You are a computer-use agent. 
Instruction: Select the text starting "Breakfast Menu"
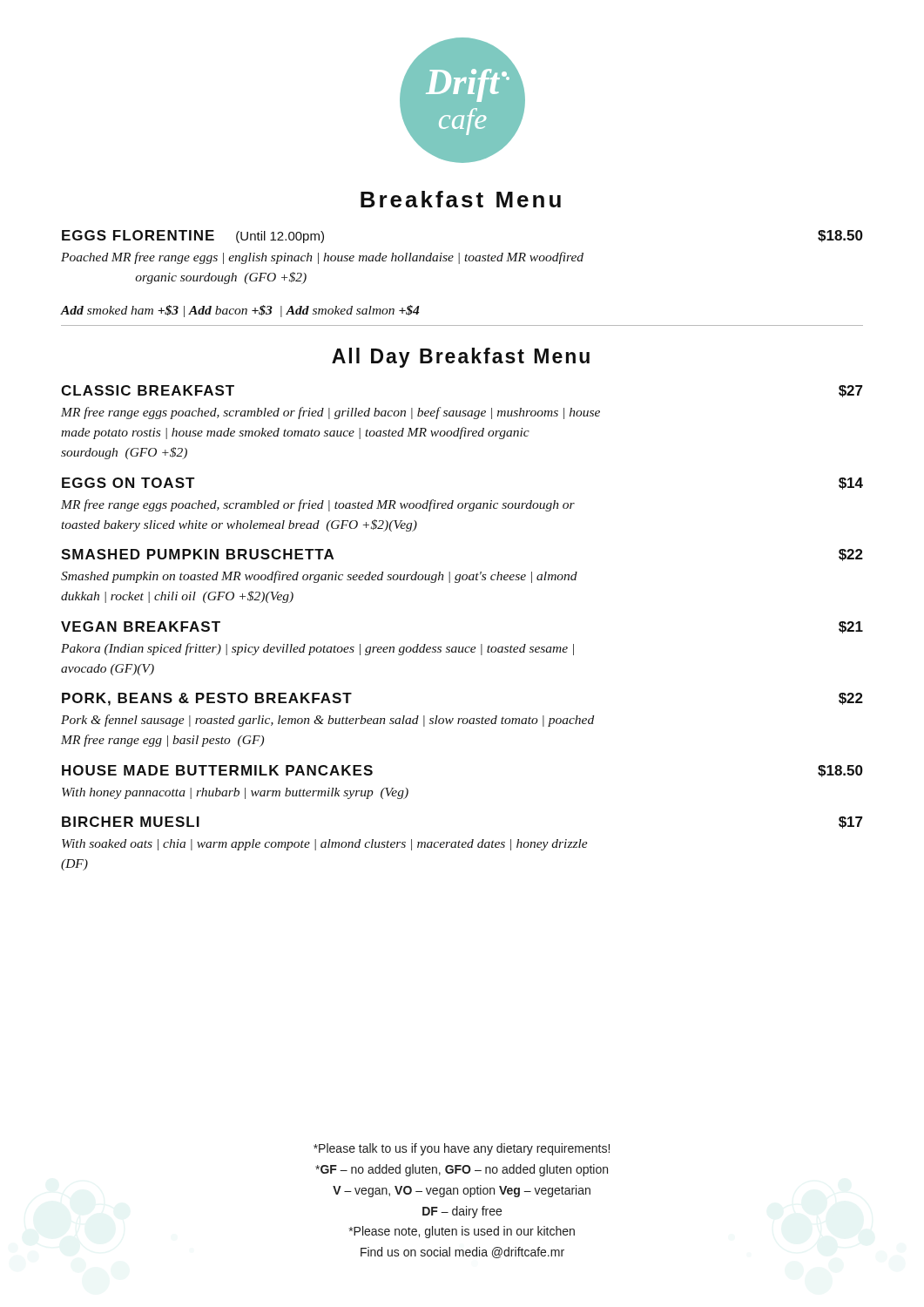[462, 200]
